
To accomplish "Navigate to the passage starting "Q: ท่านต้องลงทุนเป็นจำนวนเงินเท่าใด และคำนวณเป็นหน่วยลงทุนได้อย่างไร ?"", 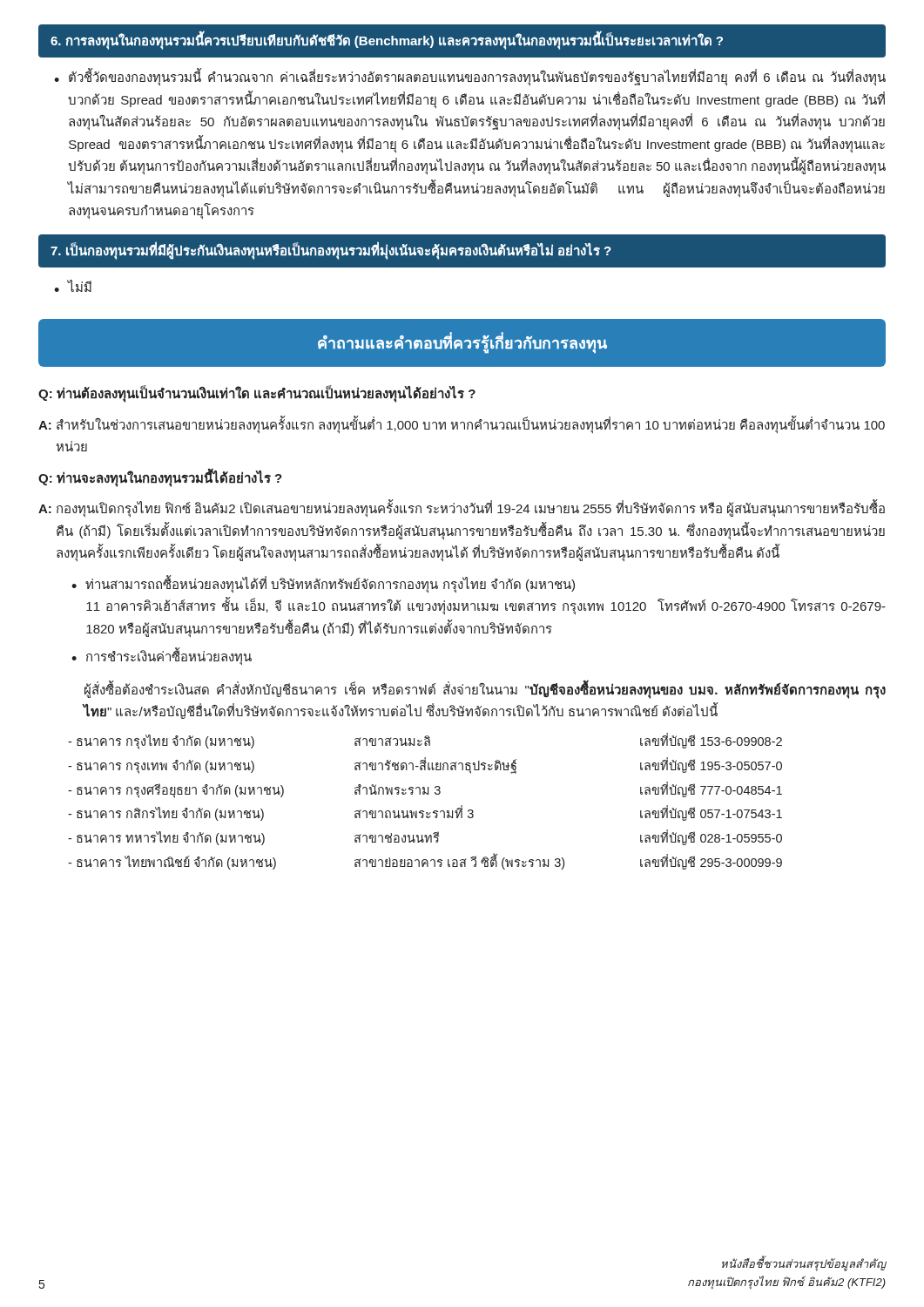I will [462, 394].
